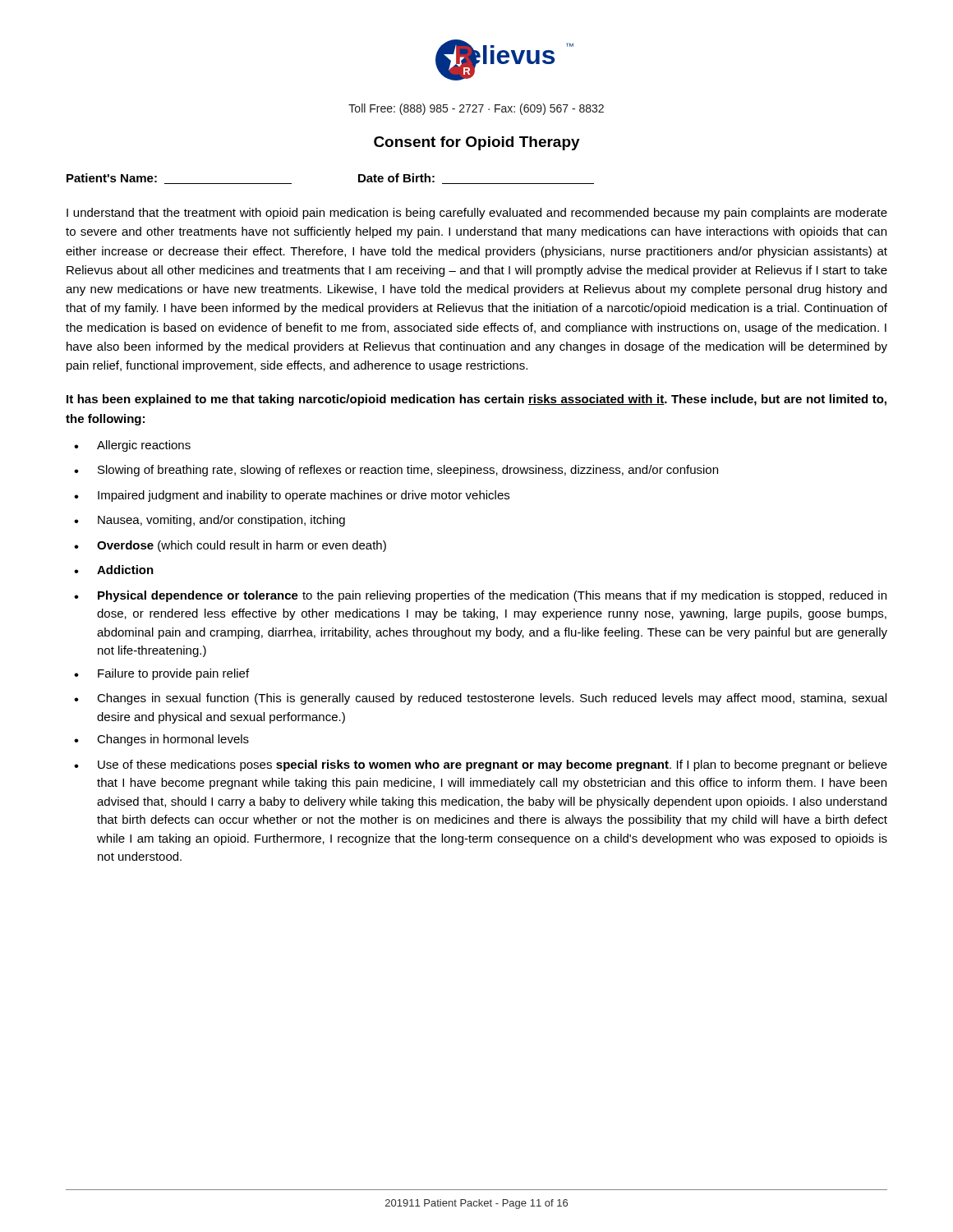The height and width of the screenshot is (1232, 953).
Task: Locate the text block that reads "Toll Free: (888) 985 - 2727 ·"
Action: click(x=476, y=108)
